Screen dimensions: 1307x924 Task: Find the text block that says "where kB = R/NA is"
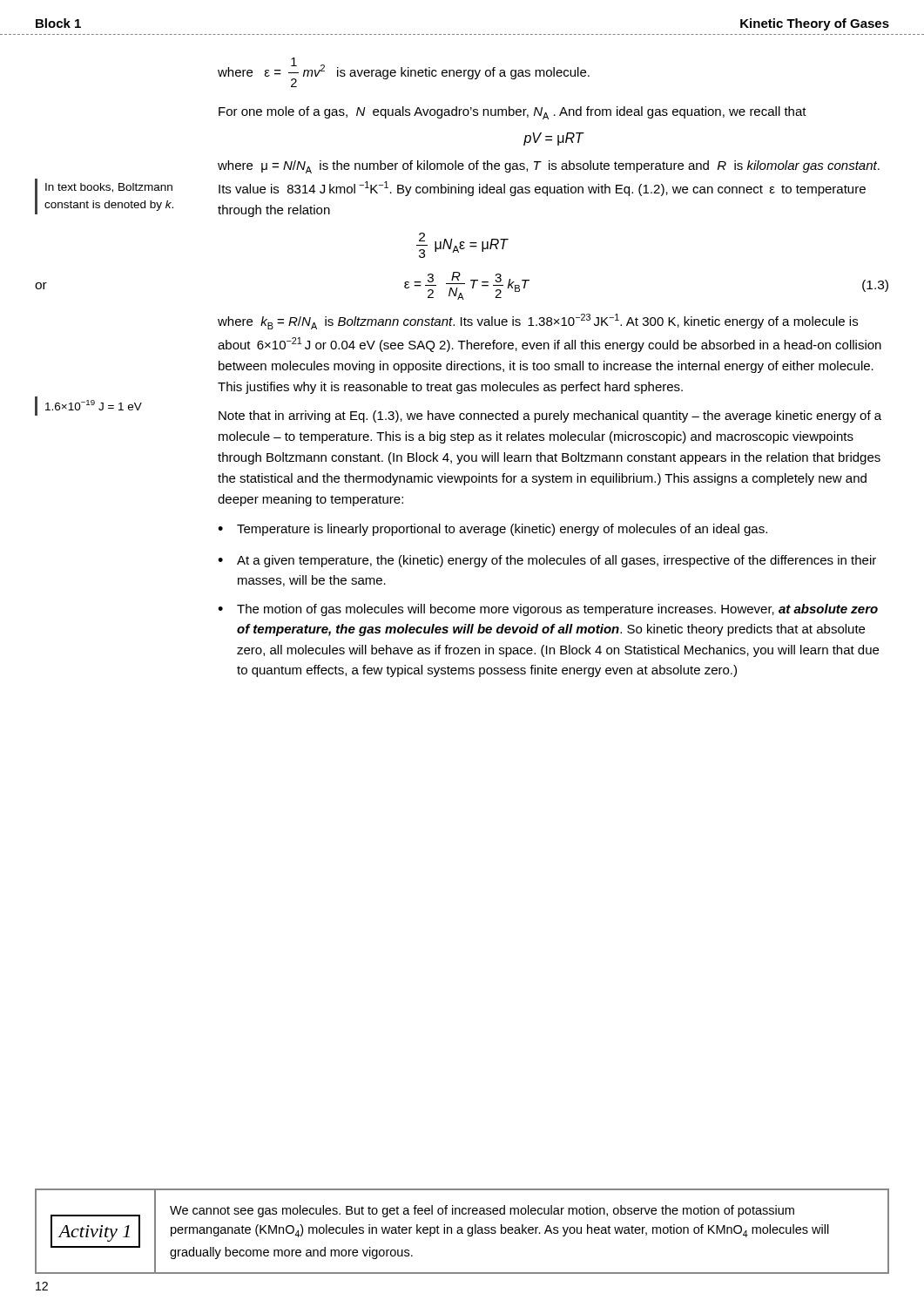pyautogui.click(x=550, y=353)
